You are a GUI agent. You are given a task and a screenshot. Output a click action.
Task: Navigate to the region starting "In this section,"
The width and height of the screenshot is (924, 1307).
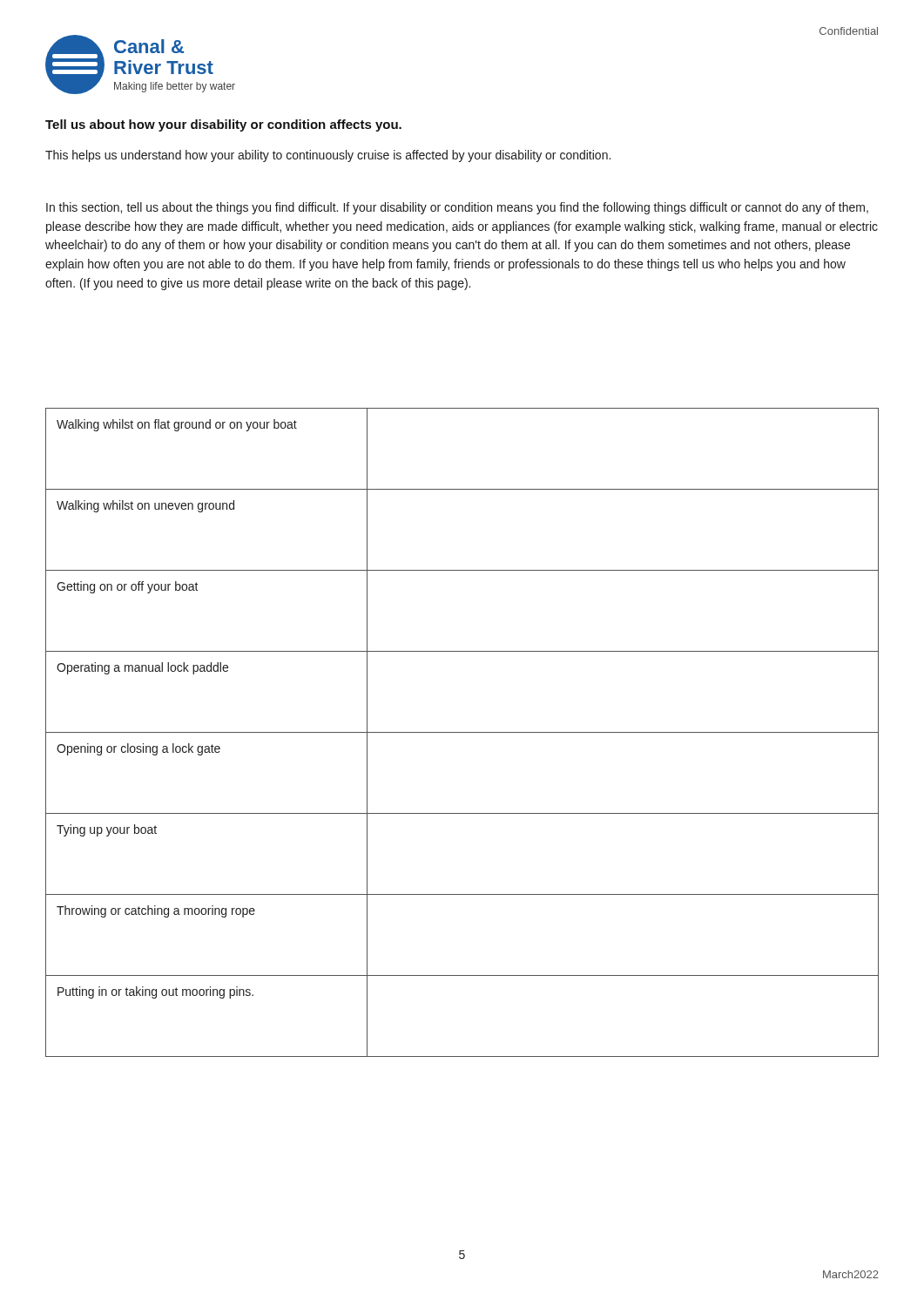click(x=462, y=245)
